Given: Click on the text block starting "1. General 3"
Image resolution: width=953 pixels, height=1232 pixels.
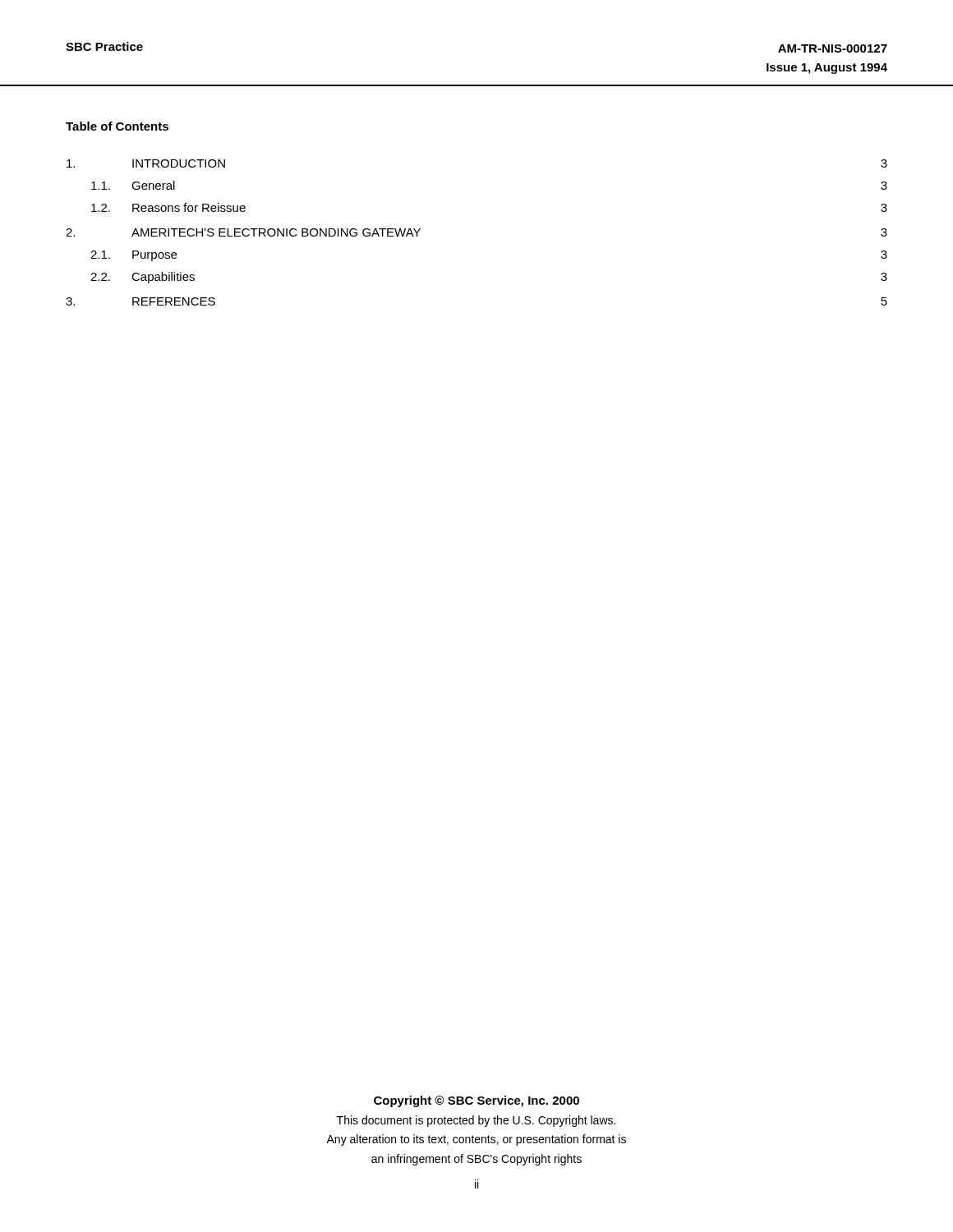Looking at the screenshot, I should 104,185.
